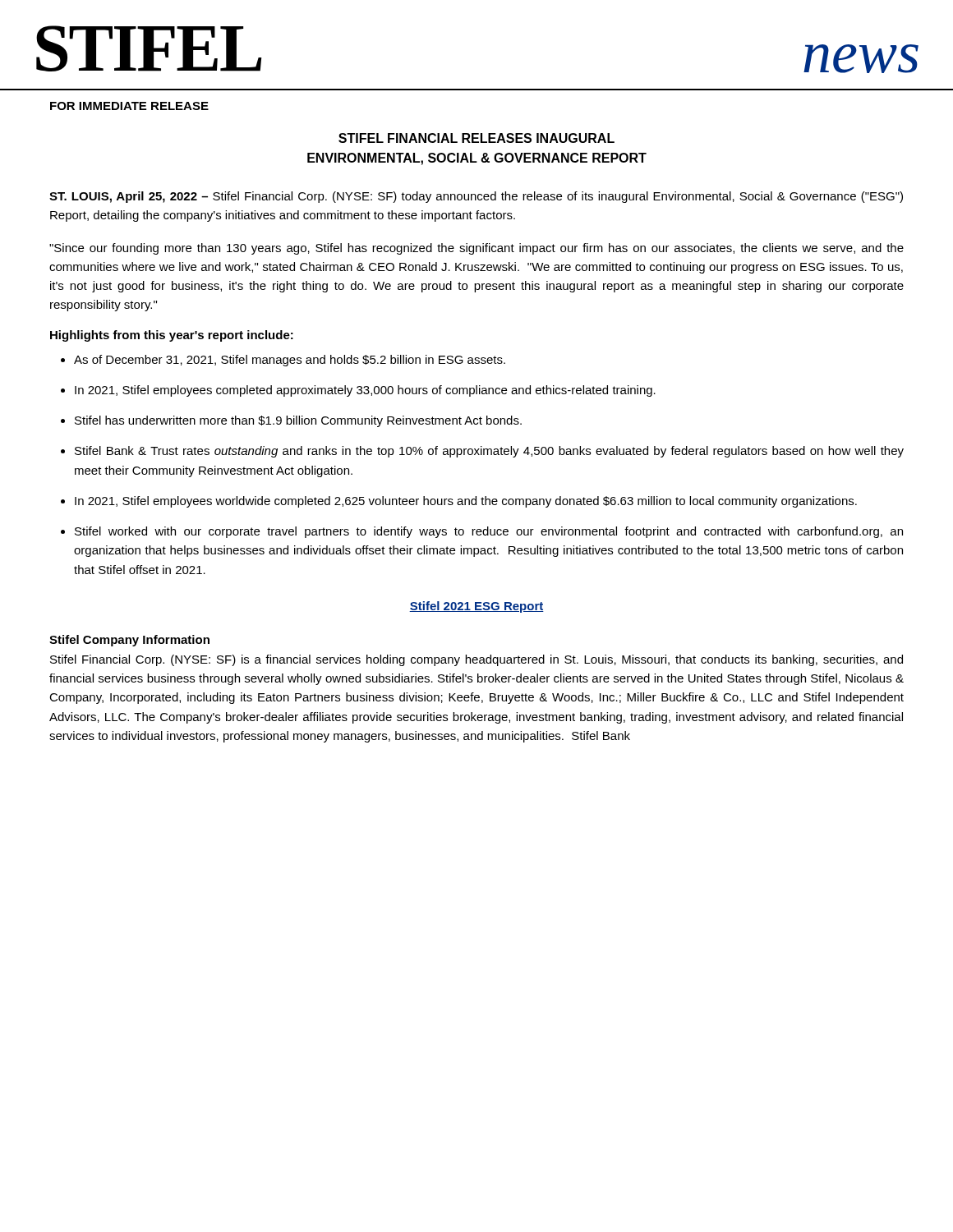953x1232 pixels.
Task: Locate the text starting "Stifel Company Information"
Action: [x=130, y=639]
